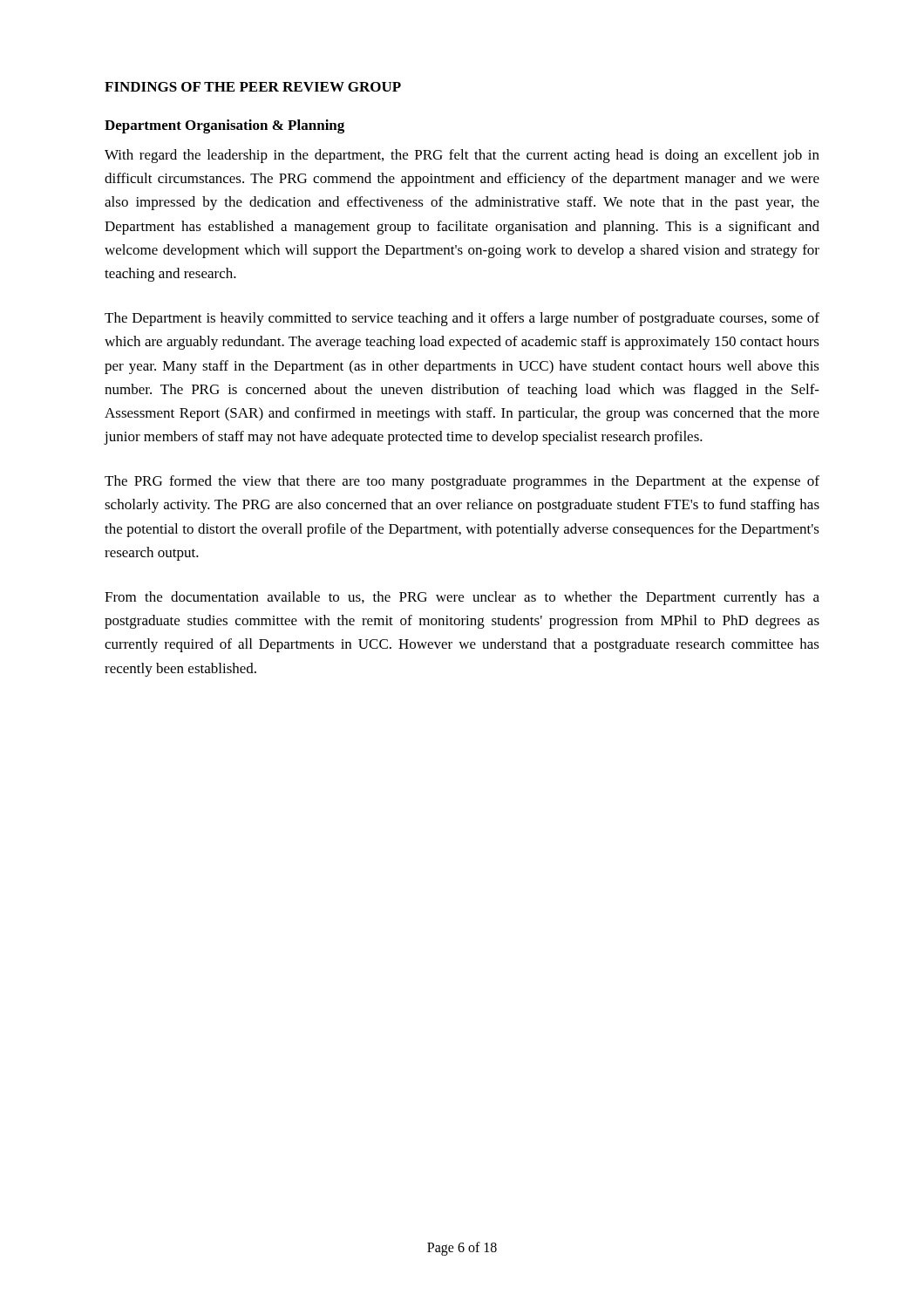Where is the section header that starts "FINDINGS OF THE"?
The width and height of the screenshot is (924, 1308).
(253, 87)
